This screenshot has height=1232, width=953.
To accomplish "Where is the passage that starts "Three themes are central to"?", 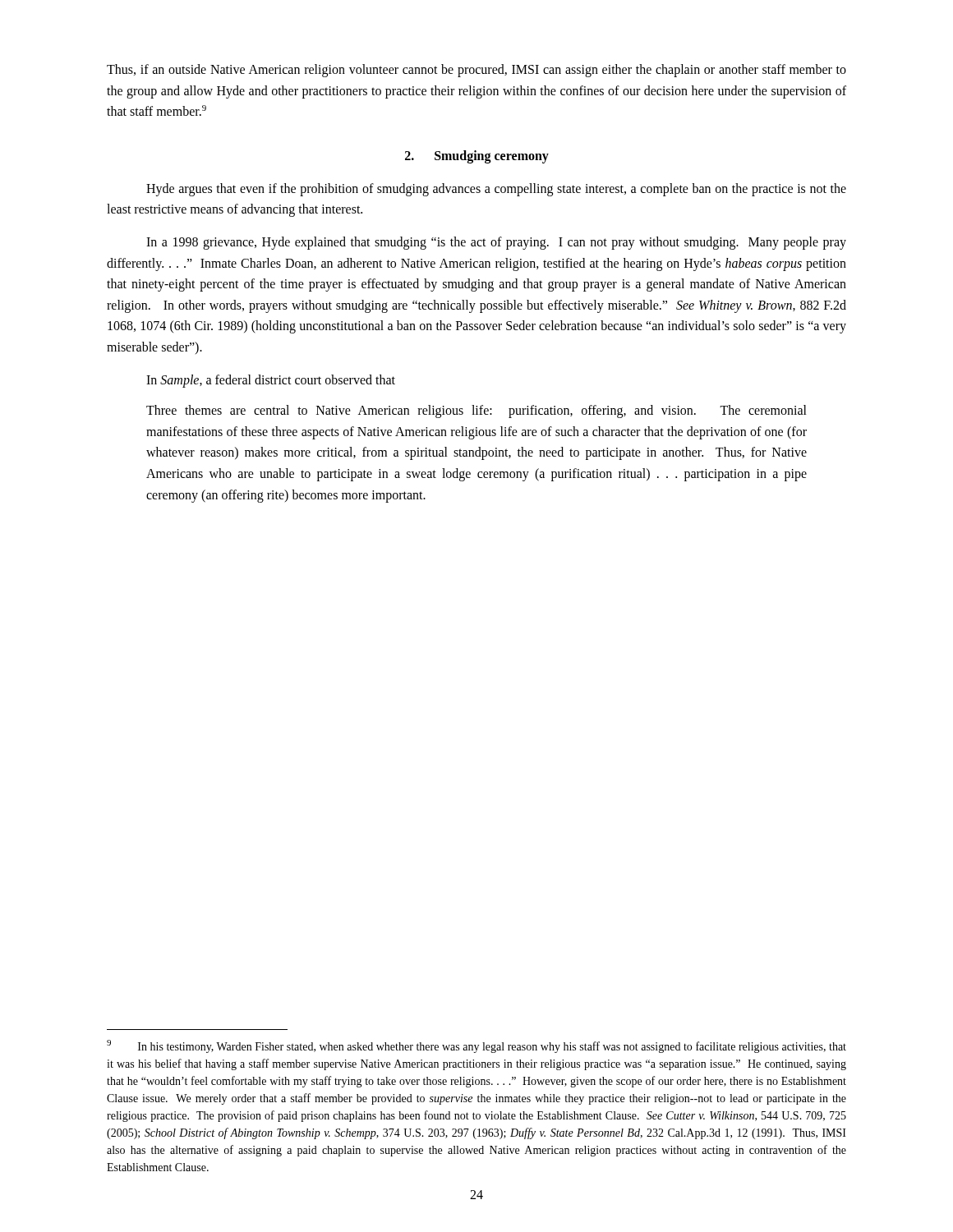I will coord(476,453).
